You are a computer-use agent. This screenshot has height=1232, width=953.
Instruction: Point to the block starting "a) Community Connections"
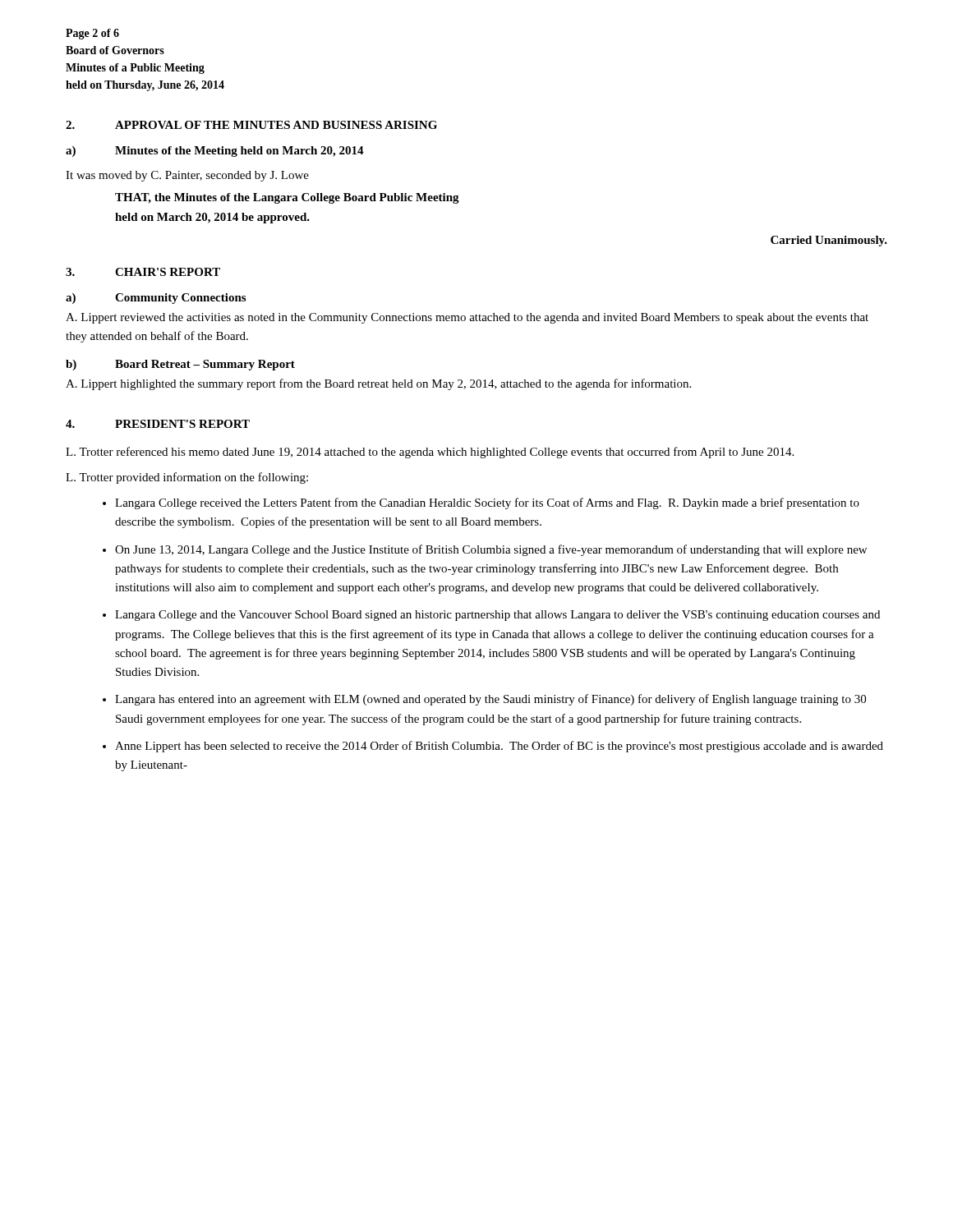(156, 298)
